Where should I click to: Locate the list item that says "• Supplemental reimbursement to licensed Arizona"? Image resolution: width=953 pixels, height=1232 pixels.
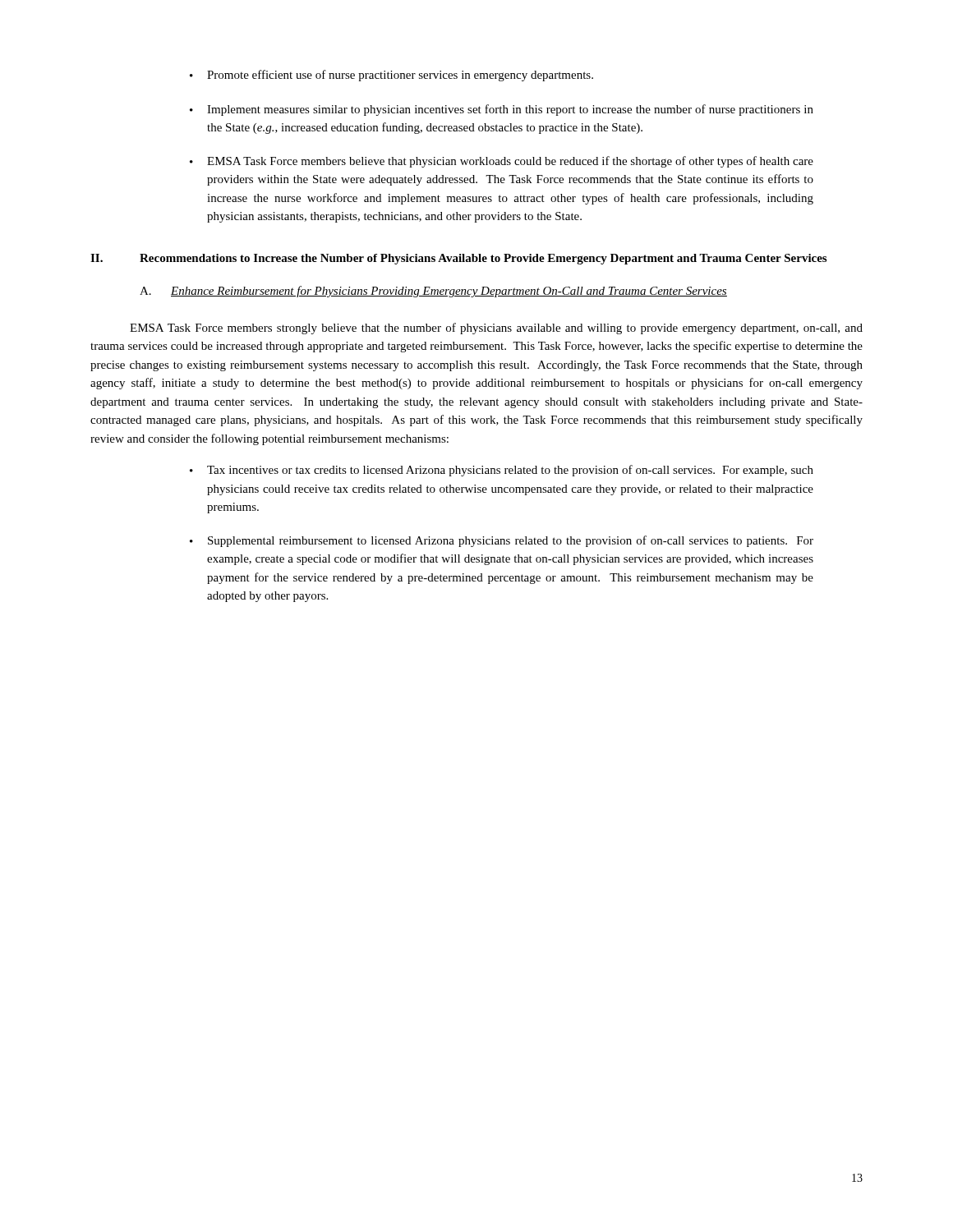coord(501,568)
